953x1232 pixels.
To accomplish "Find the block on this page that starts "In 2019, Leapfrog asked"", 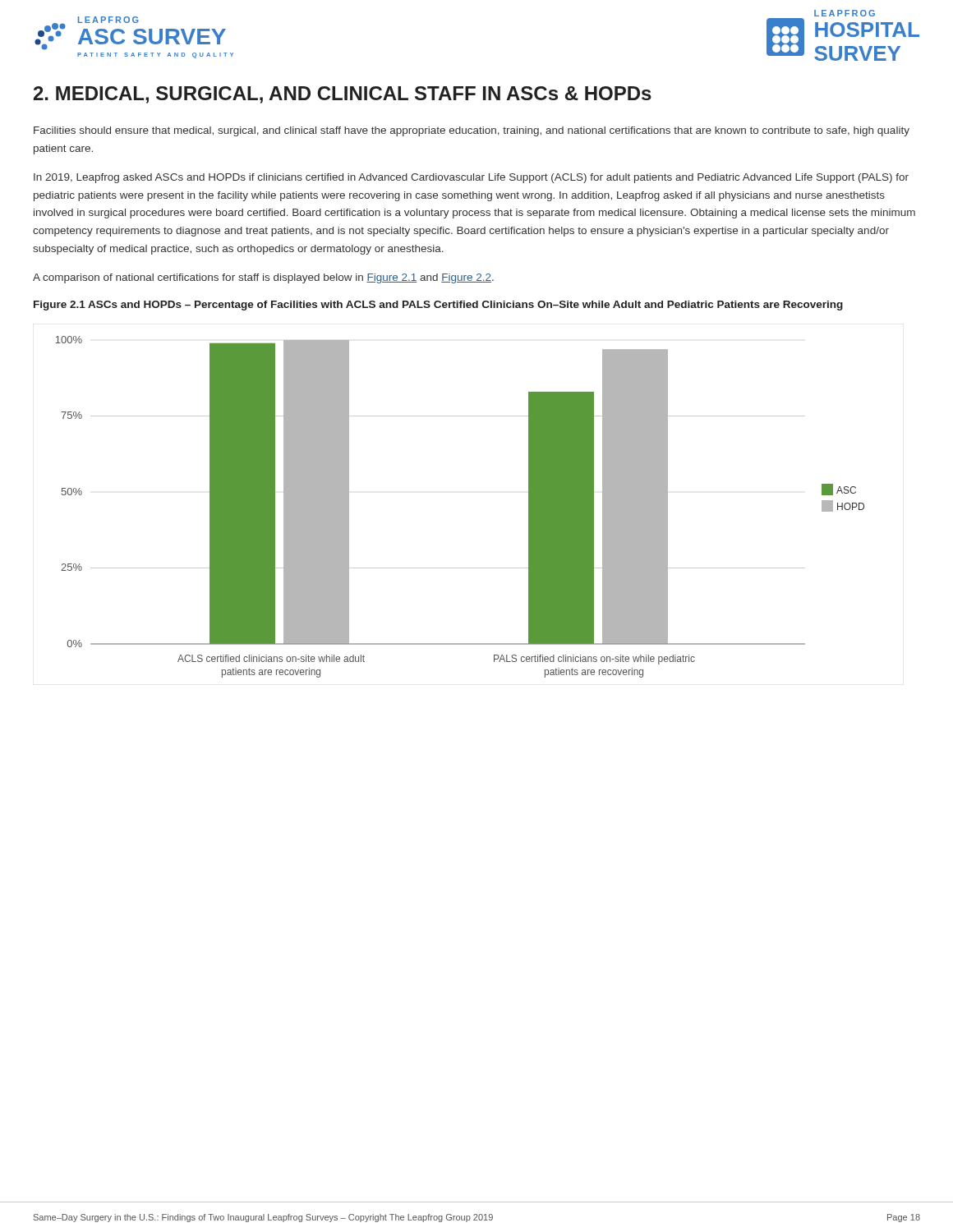I will tap(474, 213).
